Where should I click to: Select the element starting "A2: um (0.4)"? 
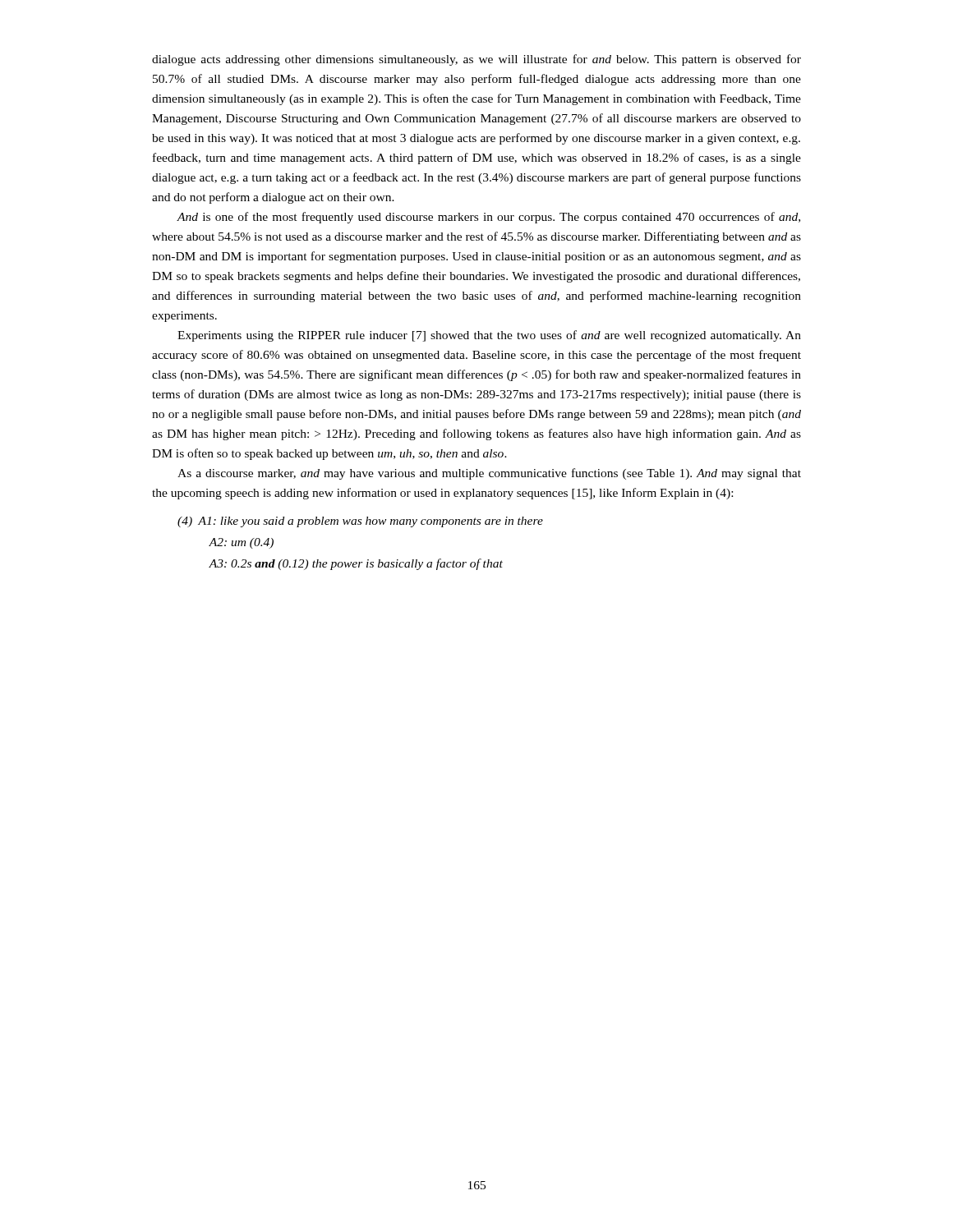pyautogui.click(x=242, y=542)
